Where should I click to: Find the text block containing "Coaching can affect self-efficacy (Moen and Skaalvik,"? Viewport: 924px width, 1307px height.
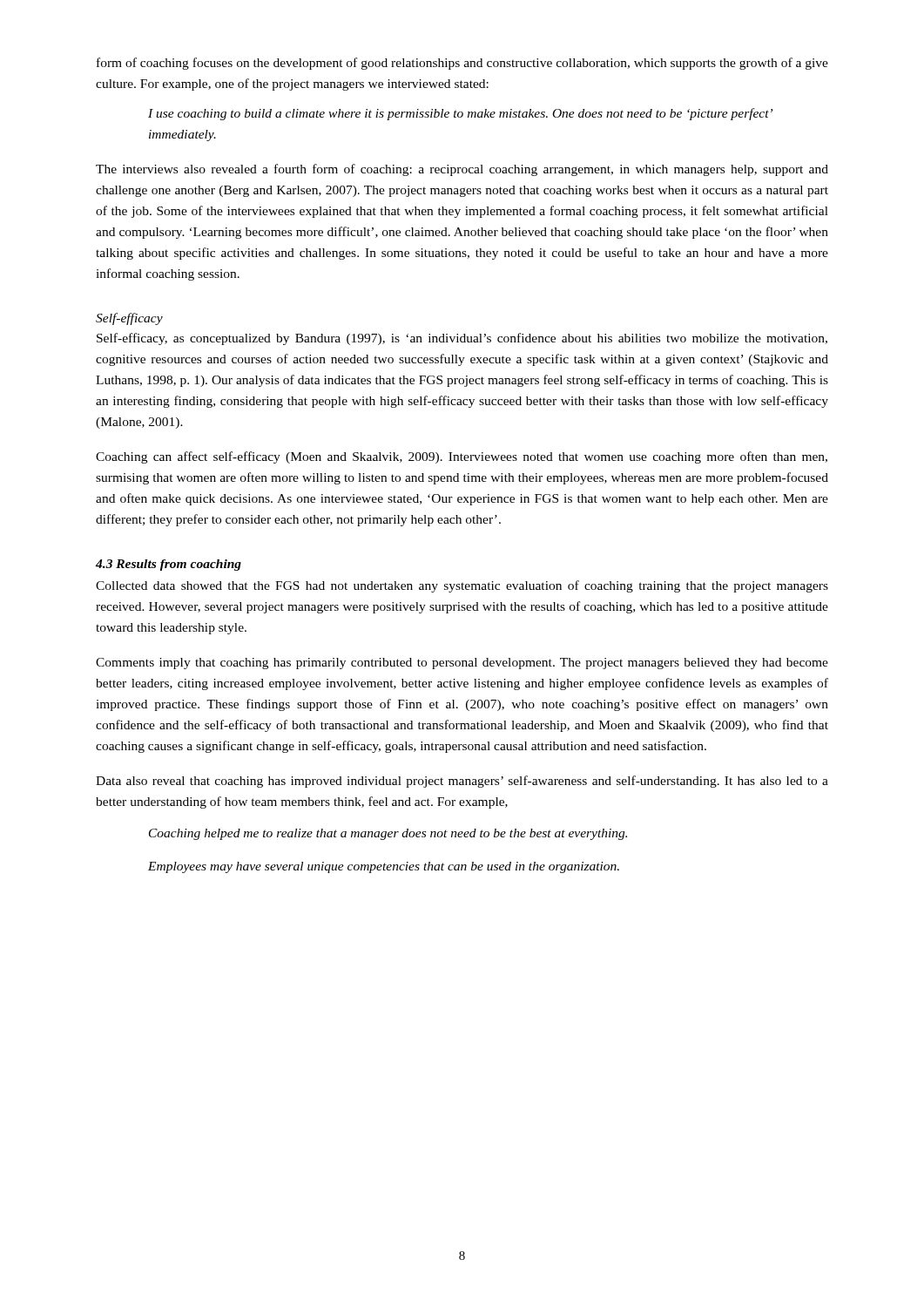(462, 488)
